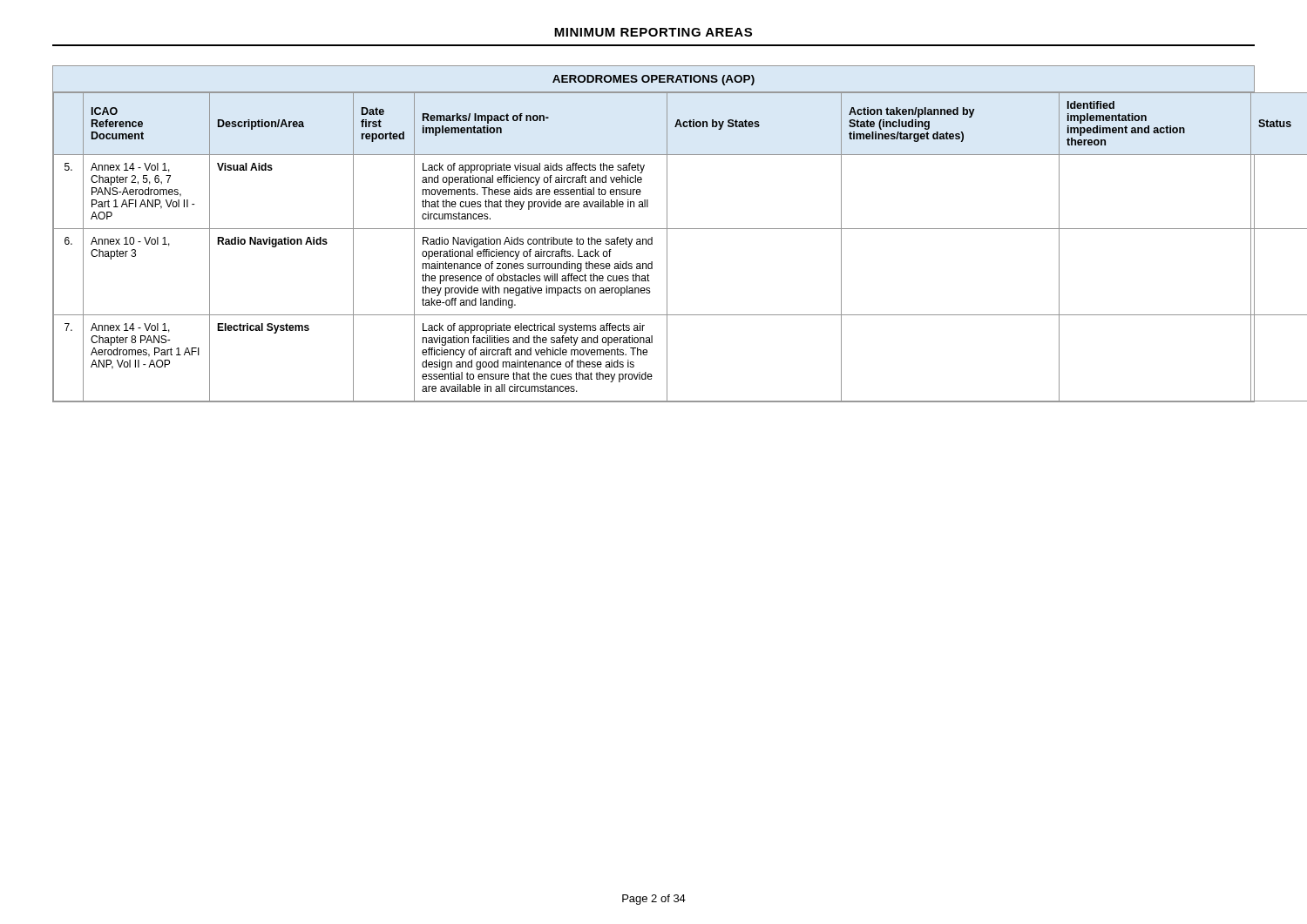Locate the title with the text "MINIMUM REPORTING AREAS"
The height and width of the screenshot is (924, 1307).
(653, 32)
